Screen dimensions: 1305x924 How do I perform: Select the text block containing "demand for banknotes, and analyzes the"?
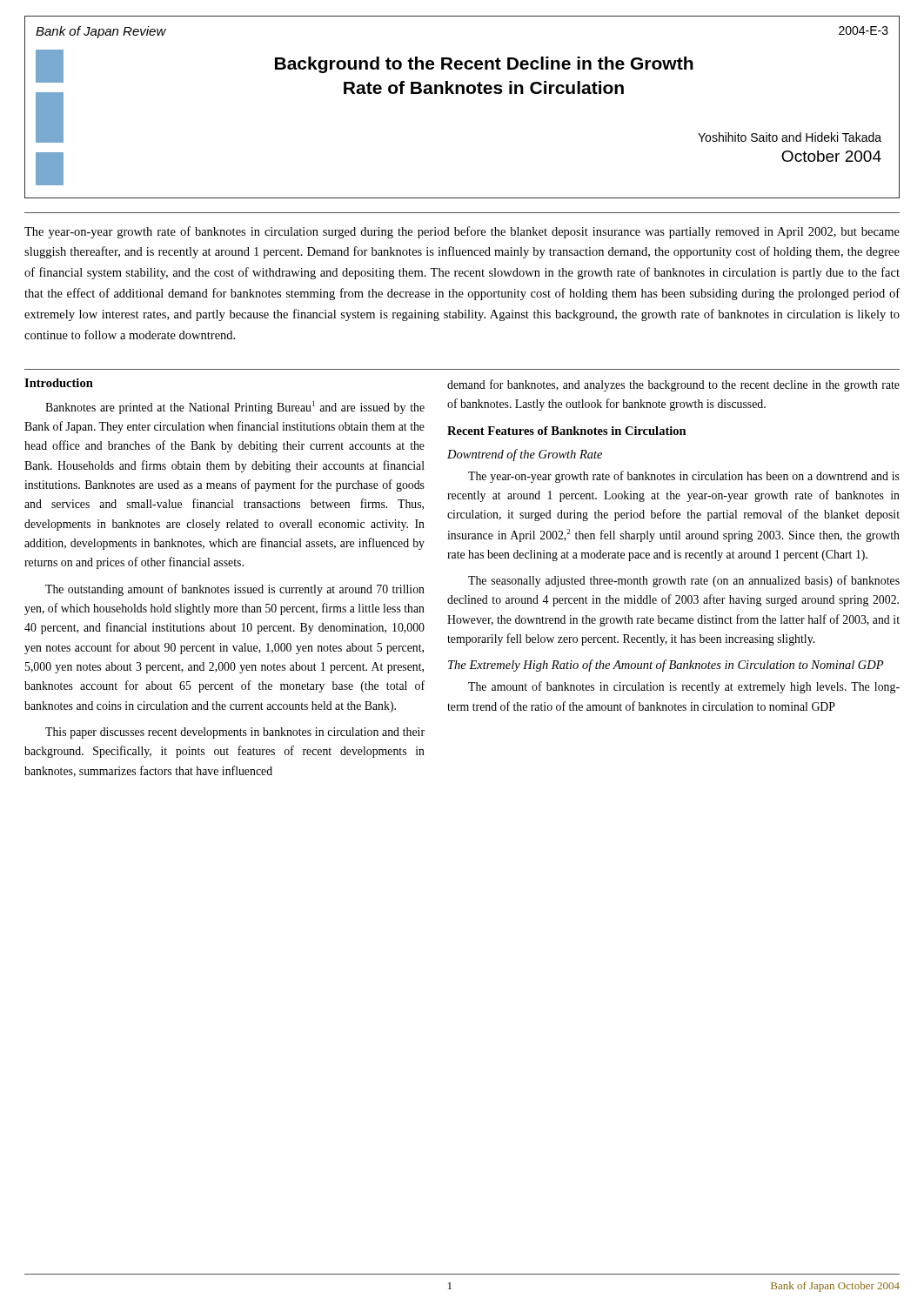click(673, 395)
